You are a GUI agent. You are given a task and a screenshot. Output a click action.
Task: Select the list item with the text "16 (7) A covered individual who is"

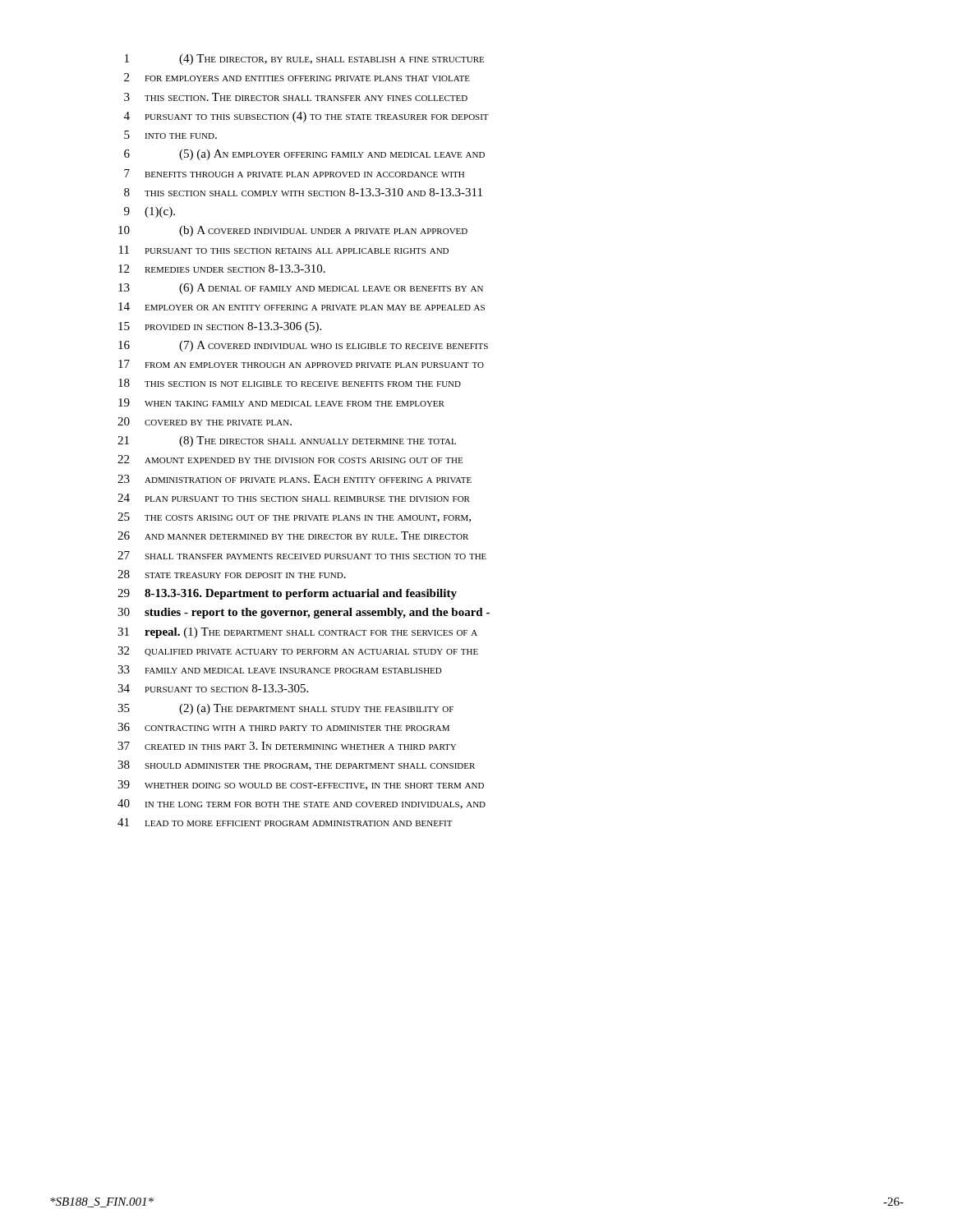(x=303, y=346)
